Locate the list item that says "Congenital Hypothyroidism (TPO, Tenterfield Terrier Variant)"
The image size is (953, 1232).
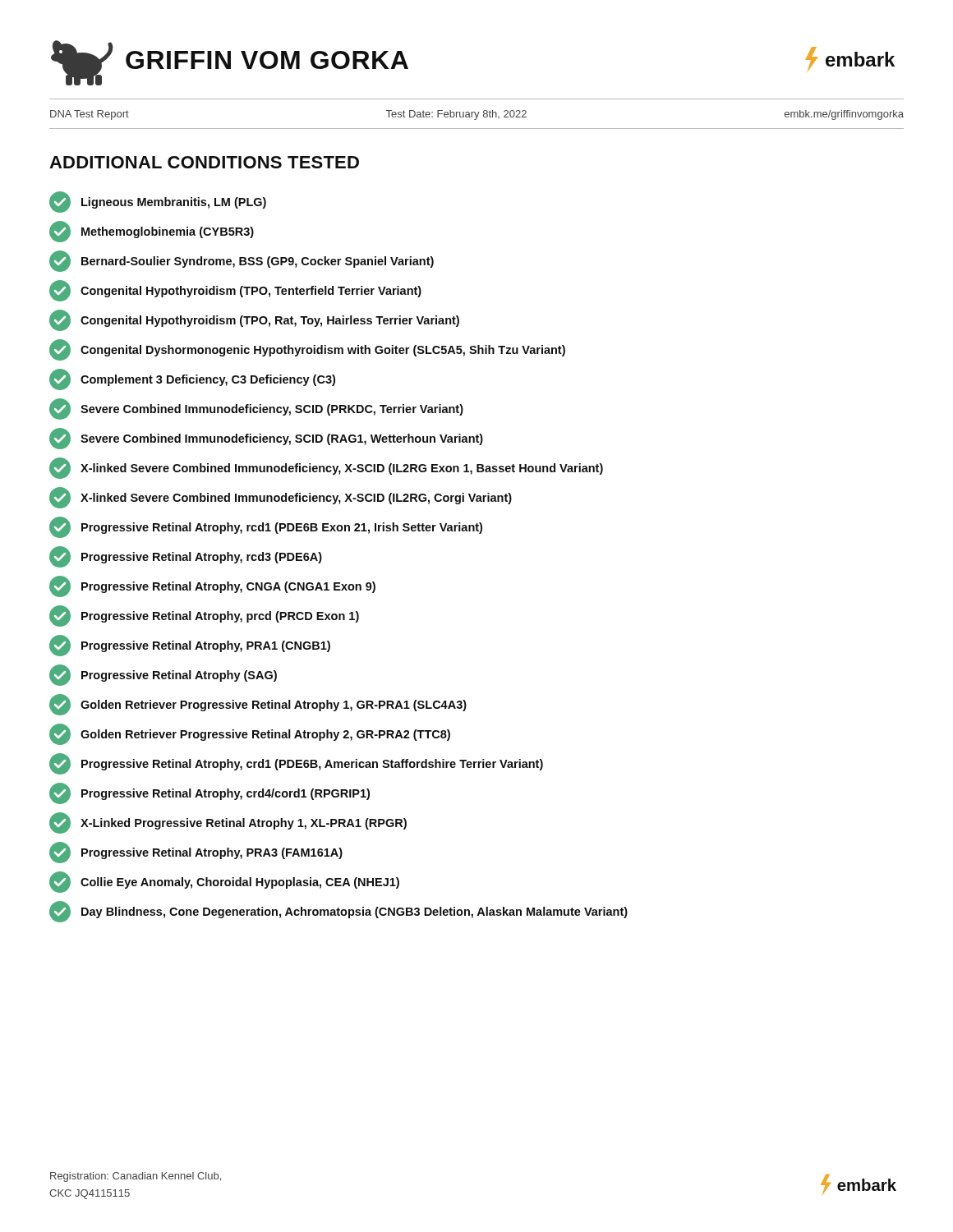pyautogui.click(x=235, y=291)
